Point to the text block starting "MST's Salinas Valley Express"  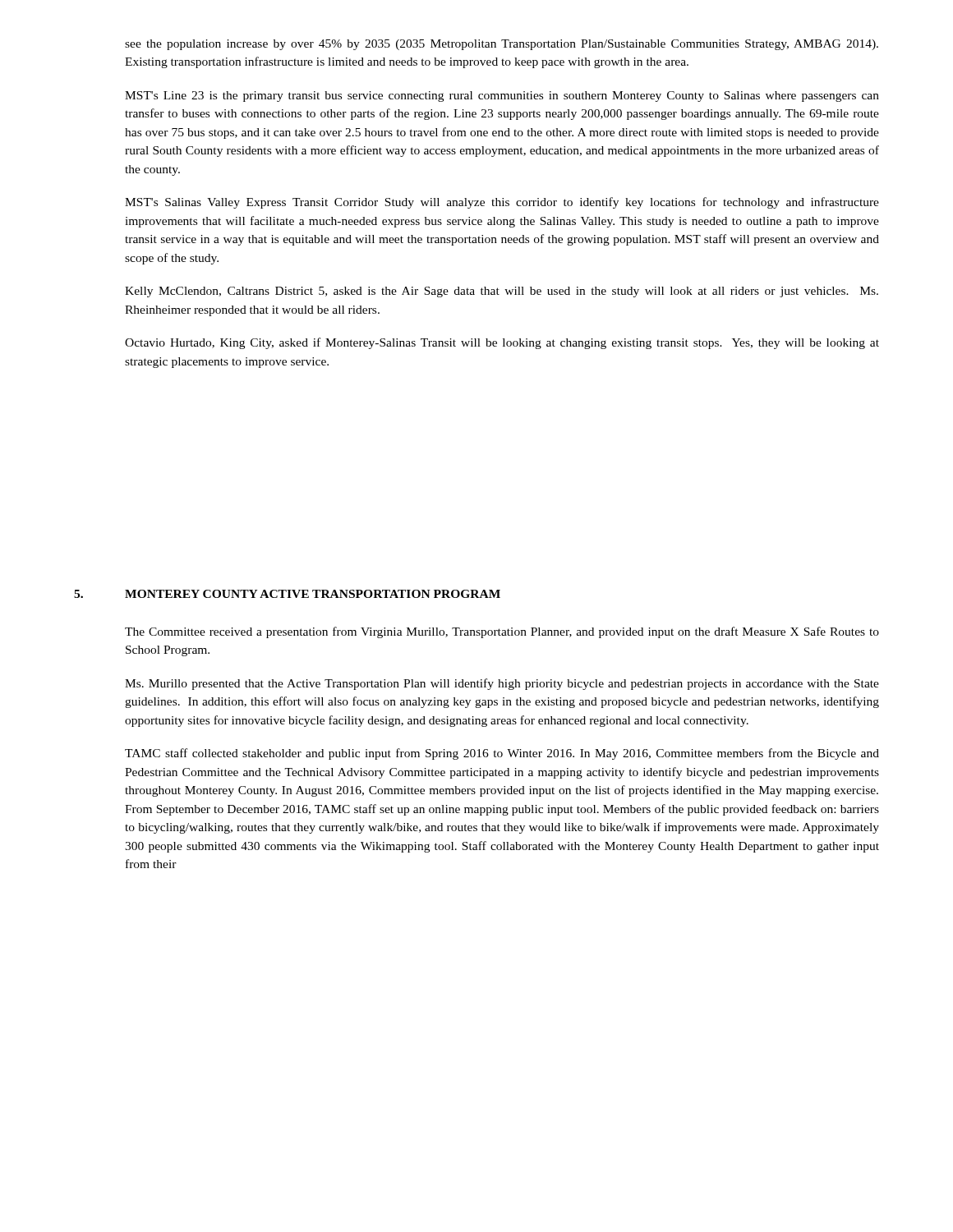pyautogui.click(x=502, y=230)
